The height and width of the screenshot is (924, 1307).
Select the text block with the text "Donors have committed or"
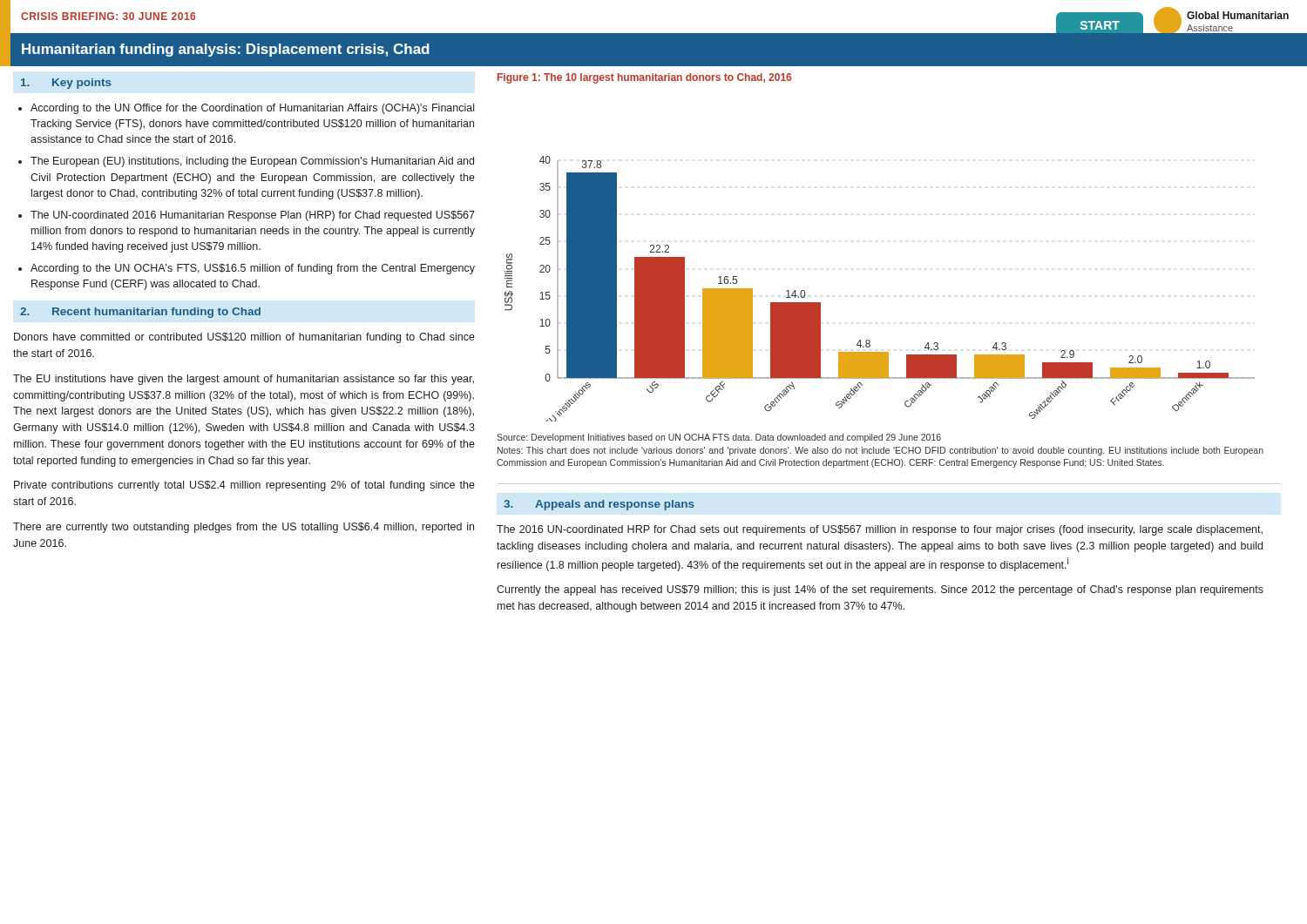tap(244, 346)
